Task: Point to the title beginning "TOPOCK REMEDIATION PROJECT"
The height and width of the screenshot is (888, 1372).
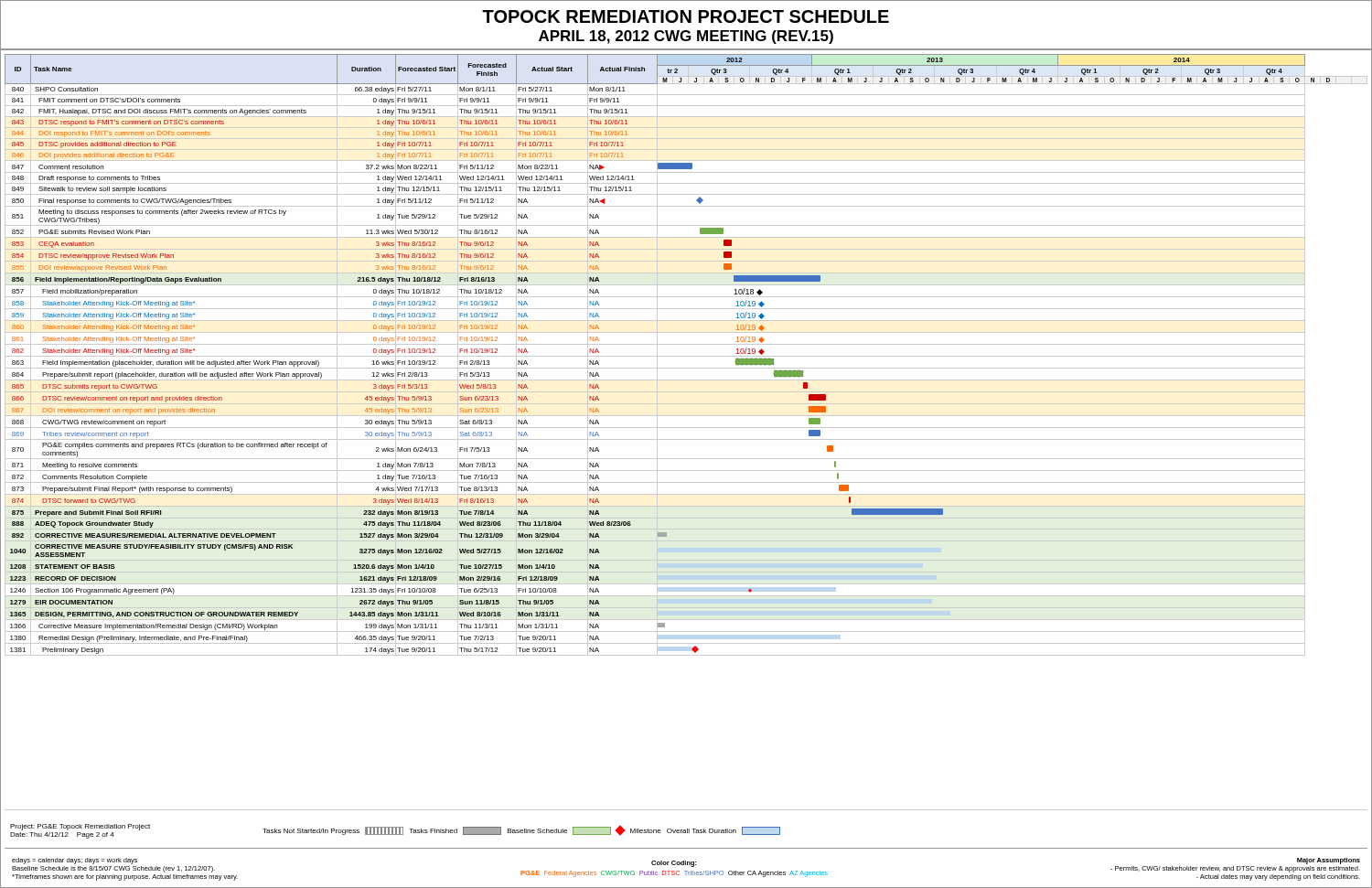Action: click(686, 26)
